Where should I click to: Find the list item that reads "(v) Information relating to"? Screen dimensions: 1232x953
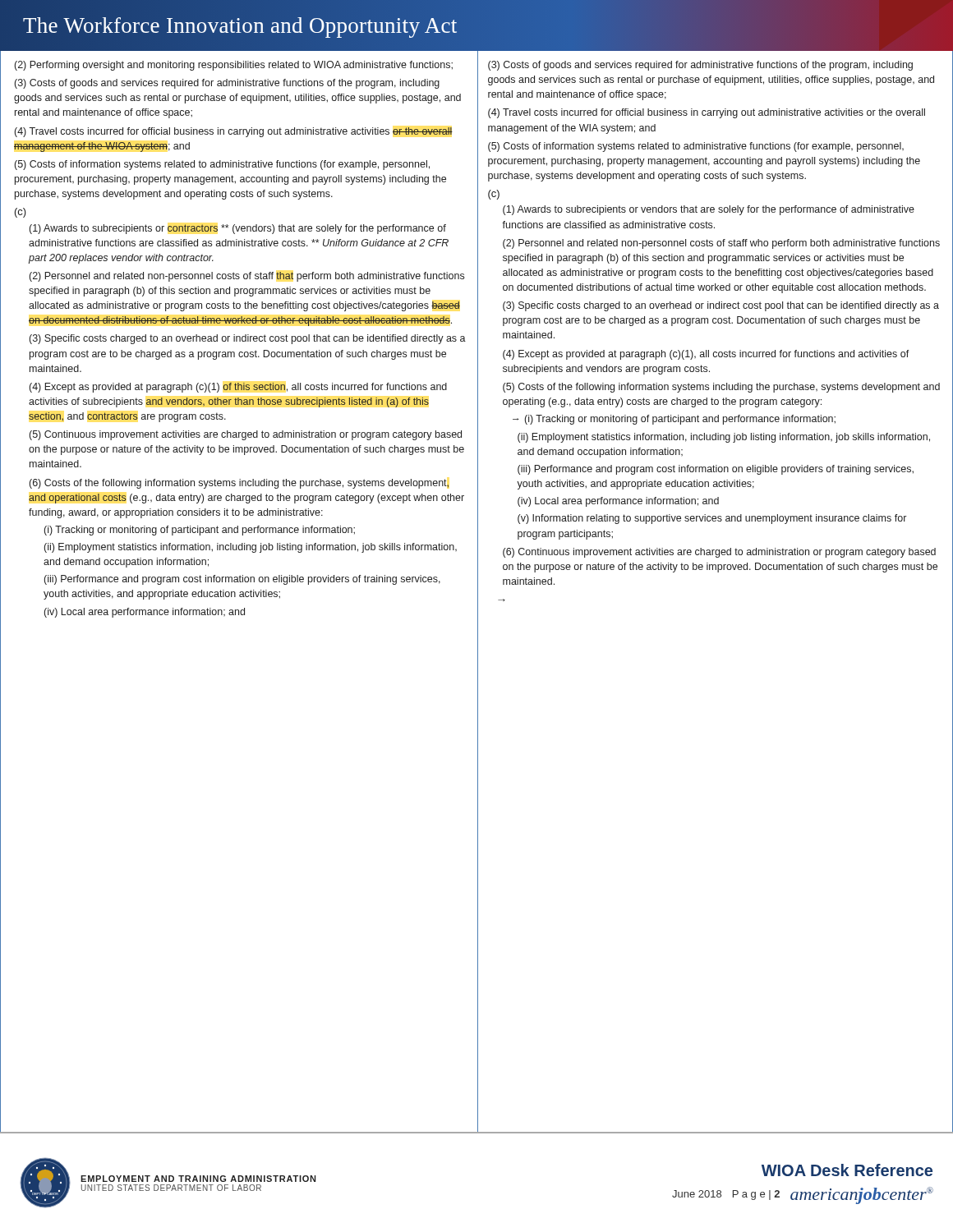[712, 526]
